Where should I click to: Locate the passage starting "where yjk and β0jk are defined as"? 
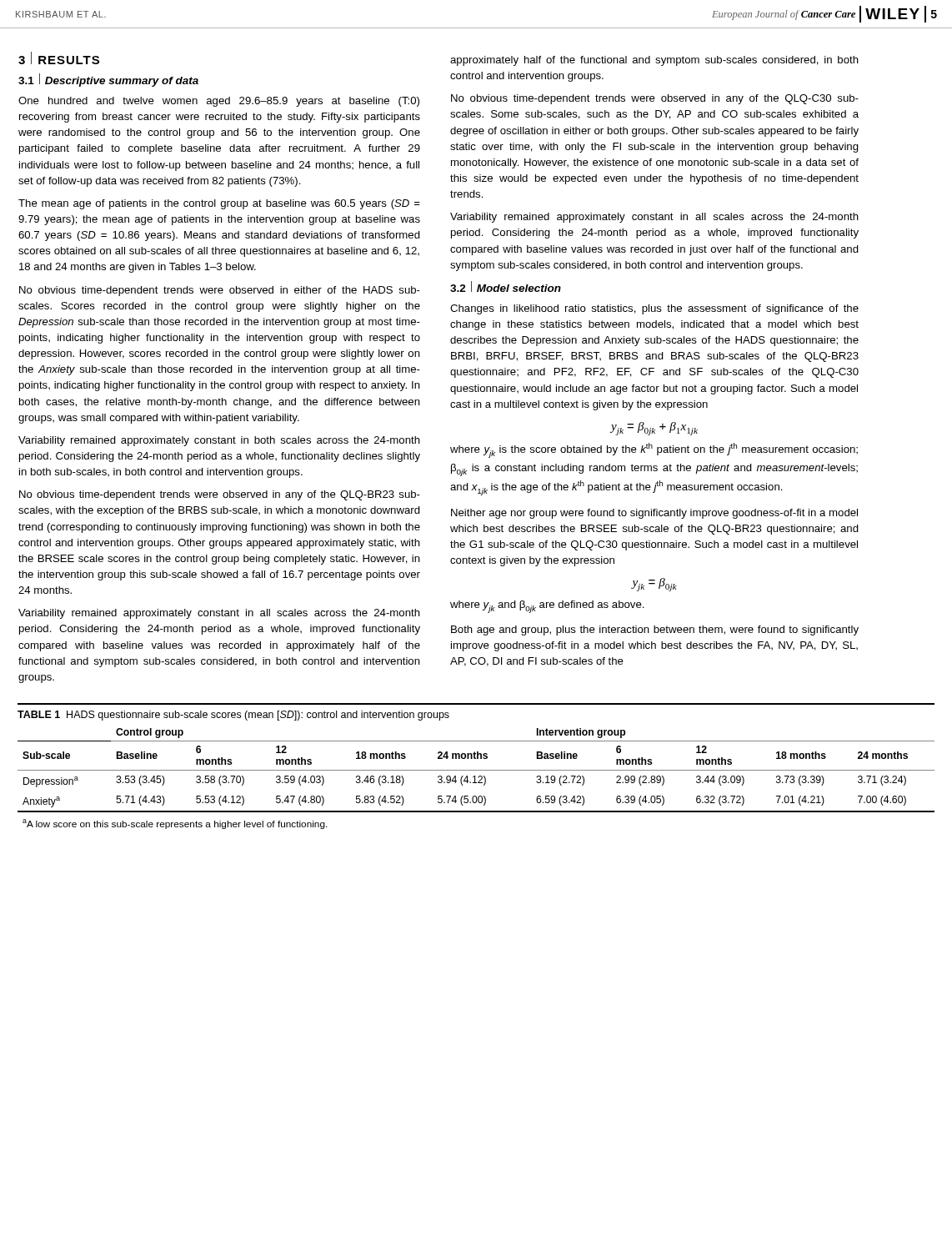(654, 606)
